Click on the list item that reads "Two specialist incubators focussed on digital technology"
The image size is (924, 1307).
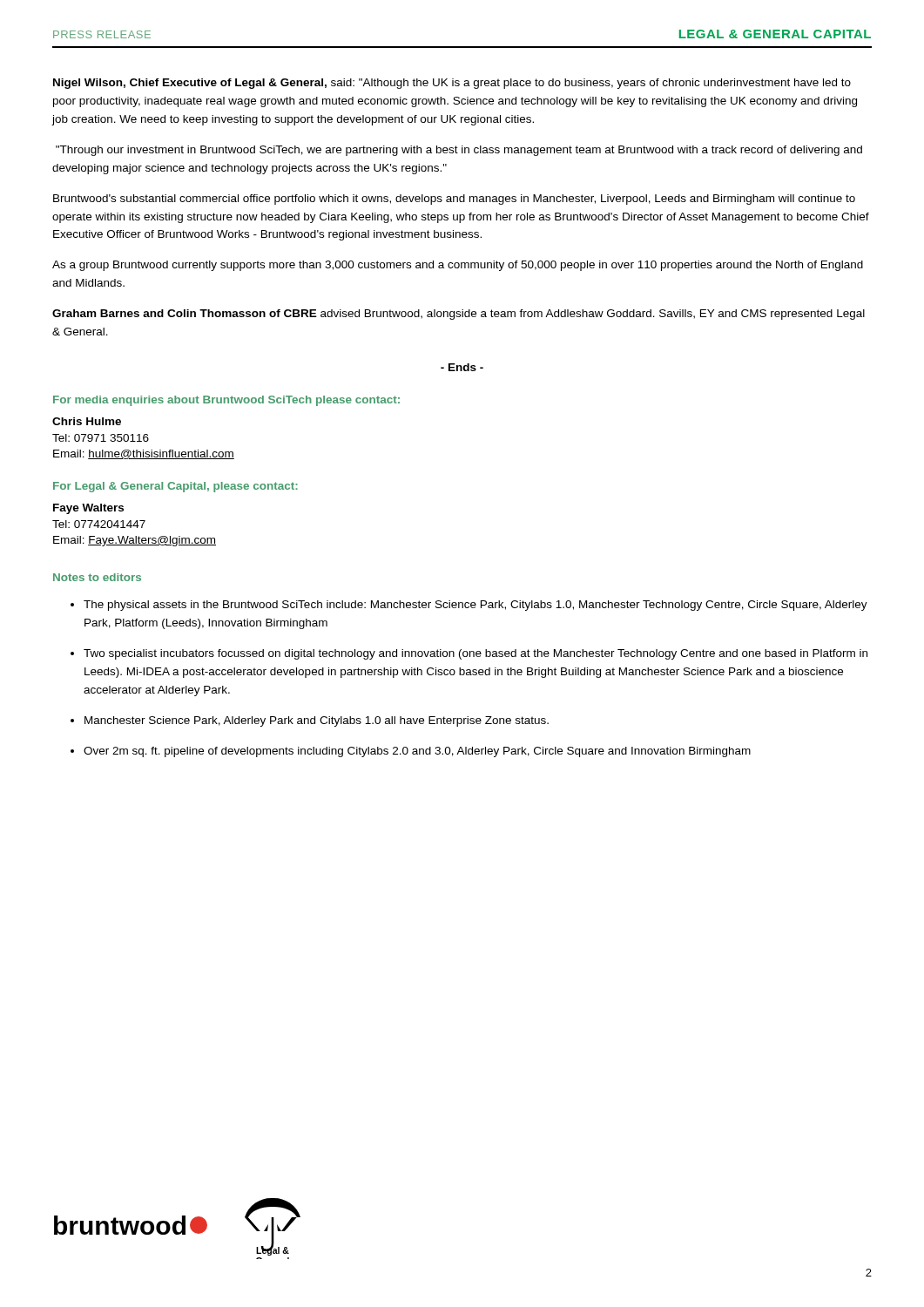pos(476,671)
